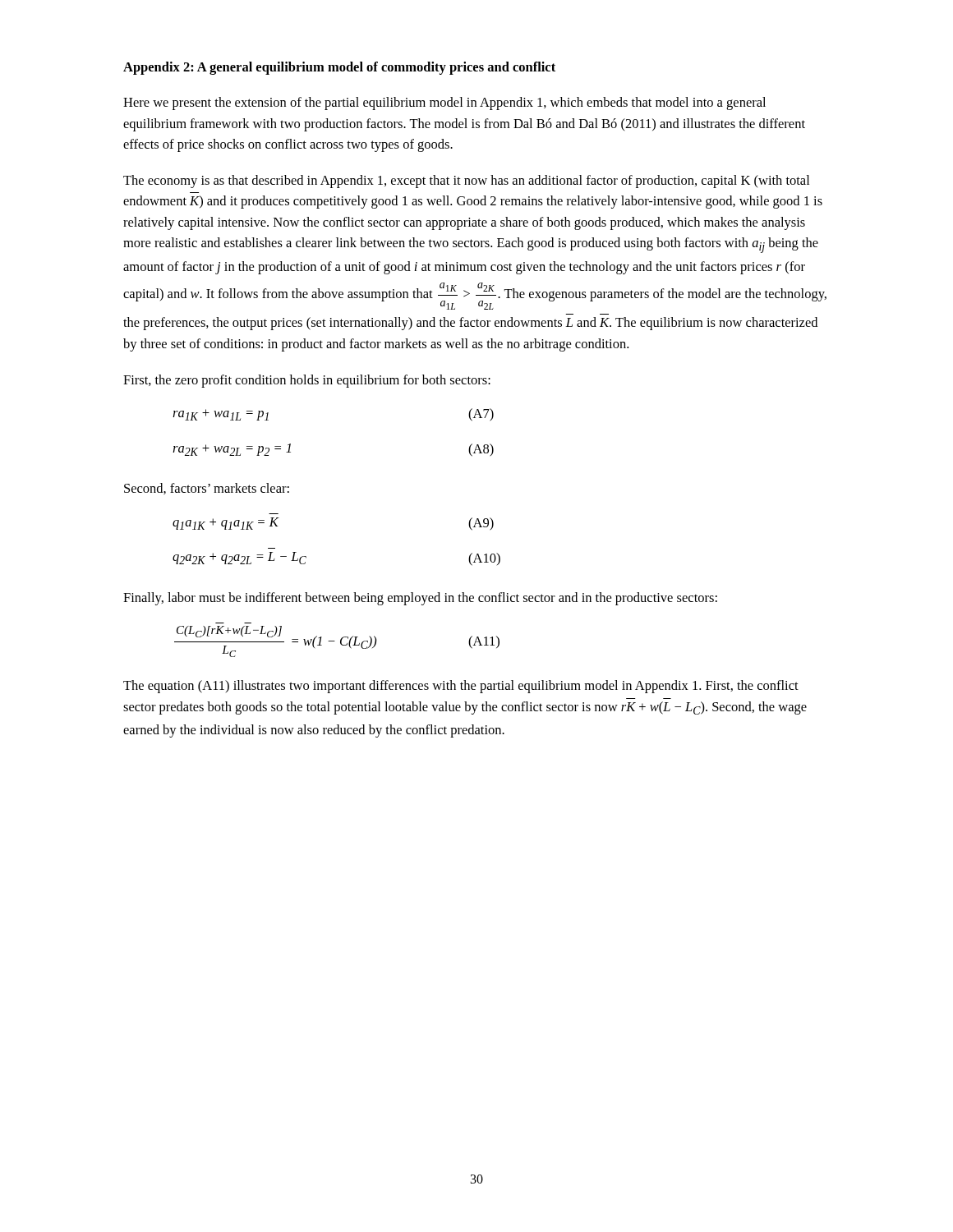
Task: Find the section header that says "Appendix 2: A general"
Action: point(339,67)
